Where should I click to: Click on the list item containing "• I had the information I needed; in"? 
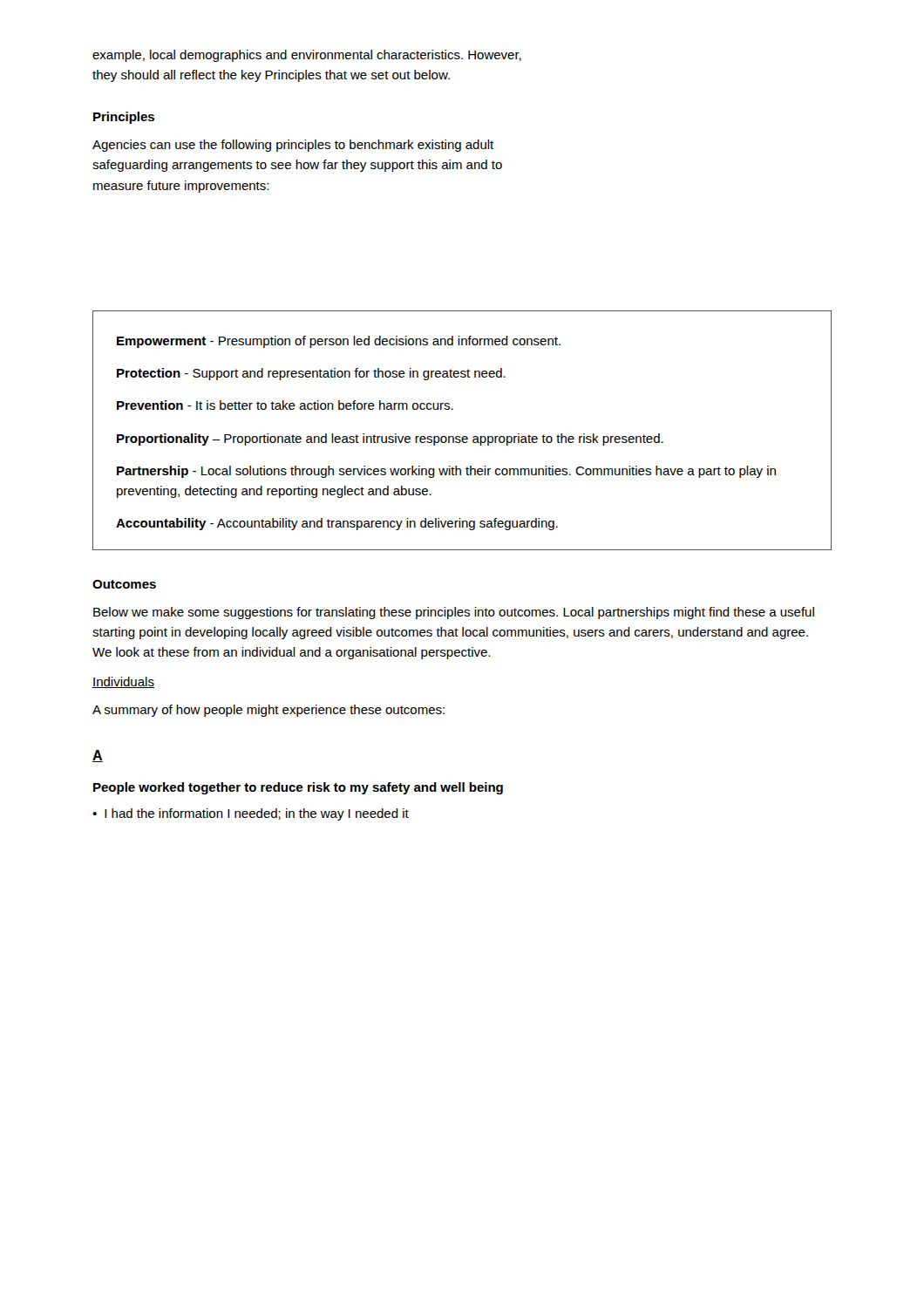[x=250, y=813]
